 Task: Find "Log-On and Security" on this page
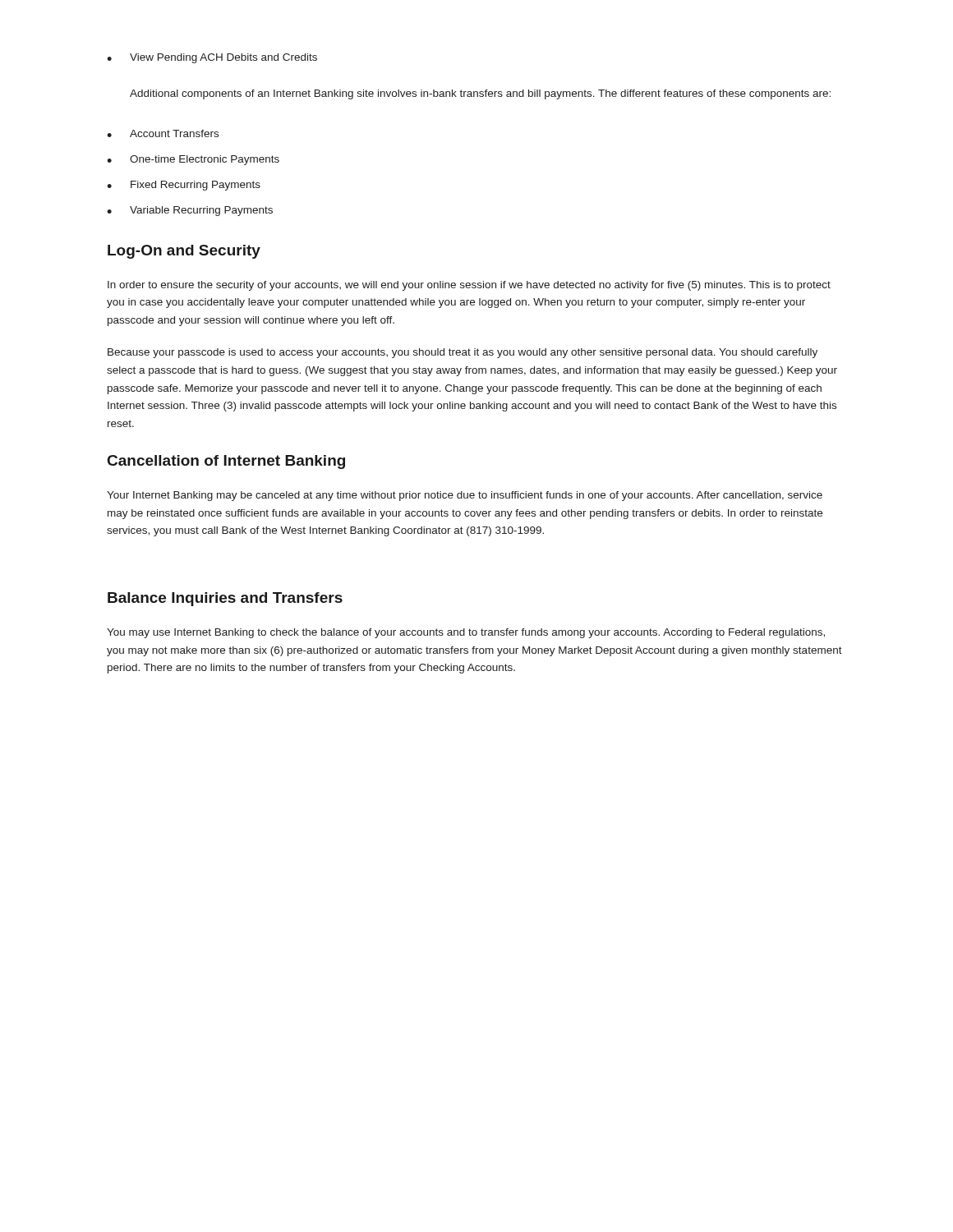(184, 250)
